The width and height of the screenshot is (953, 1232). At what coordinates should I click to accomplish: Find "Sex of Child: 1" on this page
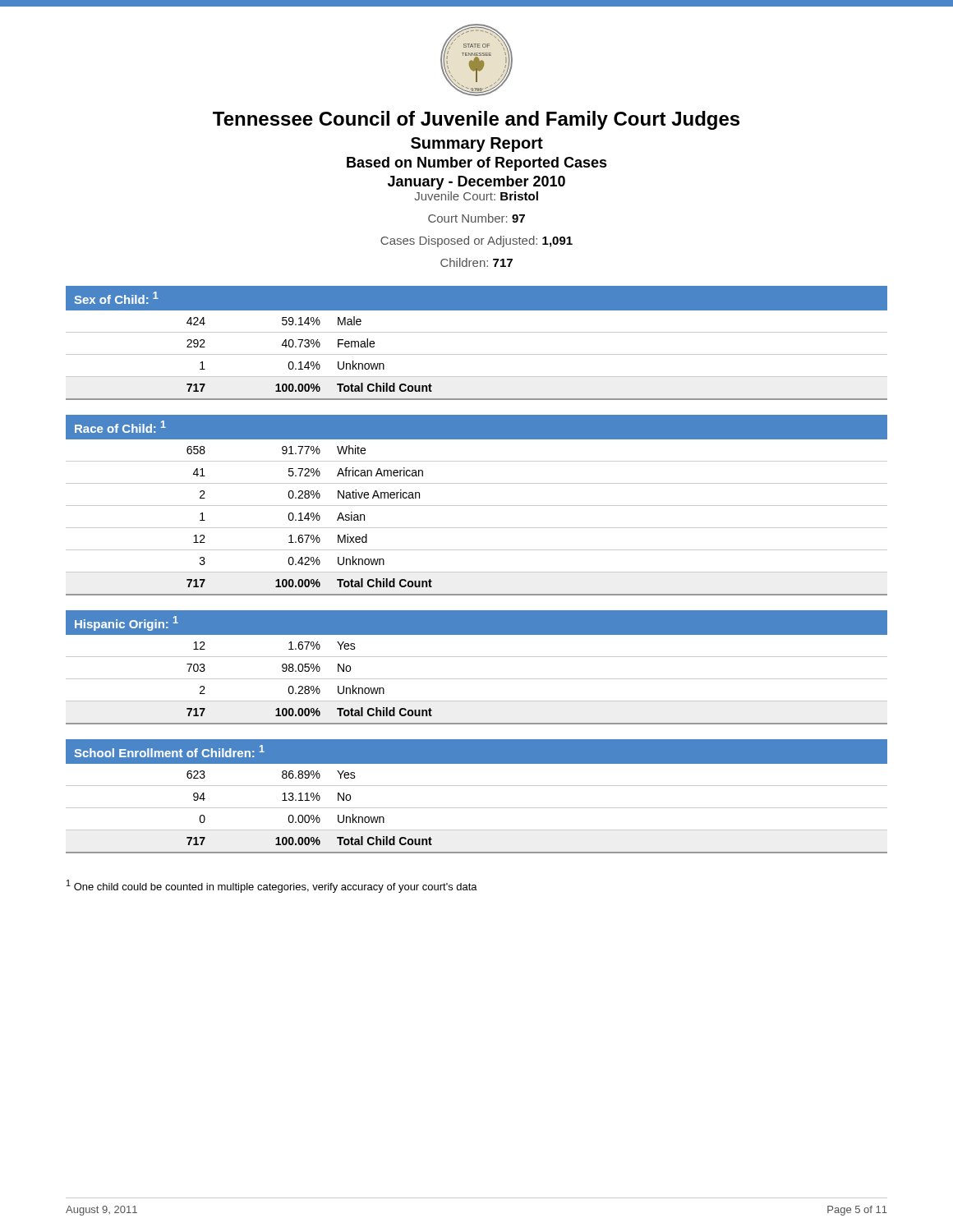[116, 298]
